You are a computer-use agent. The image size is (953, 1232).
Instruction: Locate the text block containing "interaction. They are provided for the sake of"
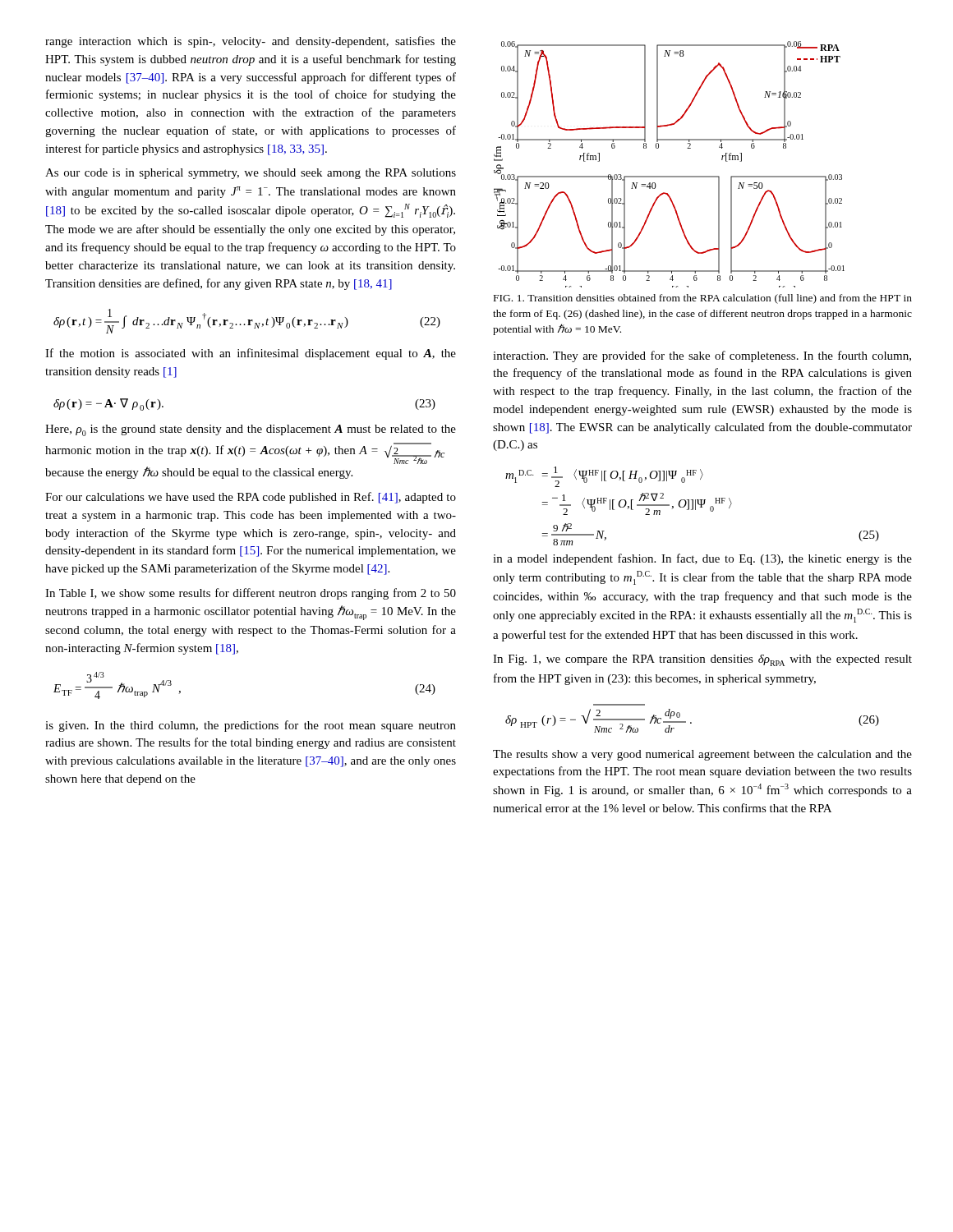coord(702,401)
